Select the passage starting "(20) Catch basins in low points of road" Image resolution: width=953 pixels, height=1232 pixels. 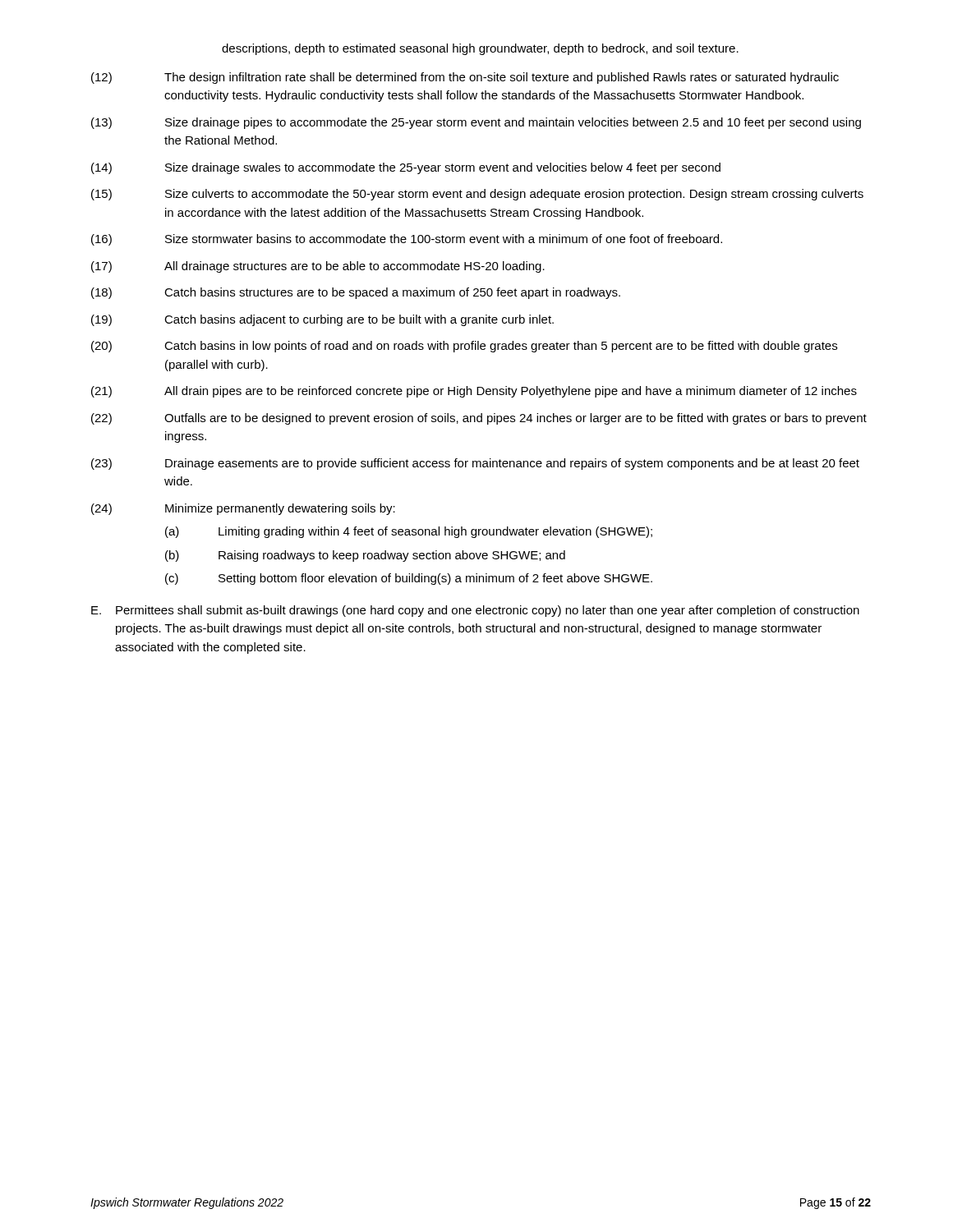[481, 355]
